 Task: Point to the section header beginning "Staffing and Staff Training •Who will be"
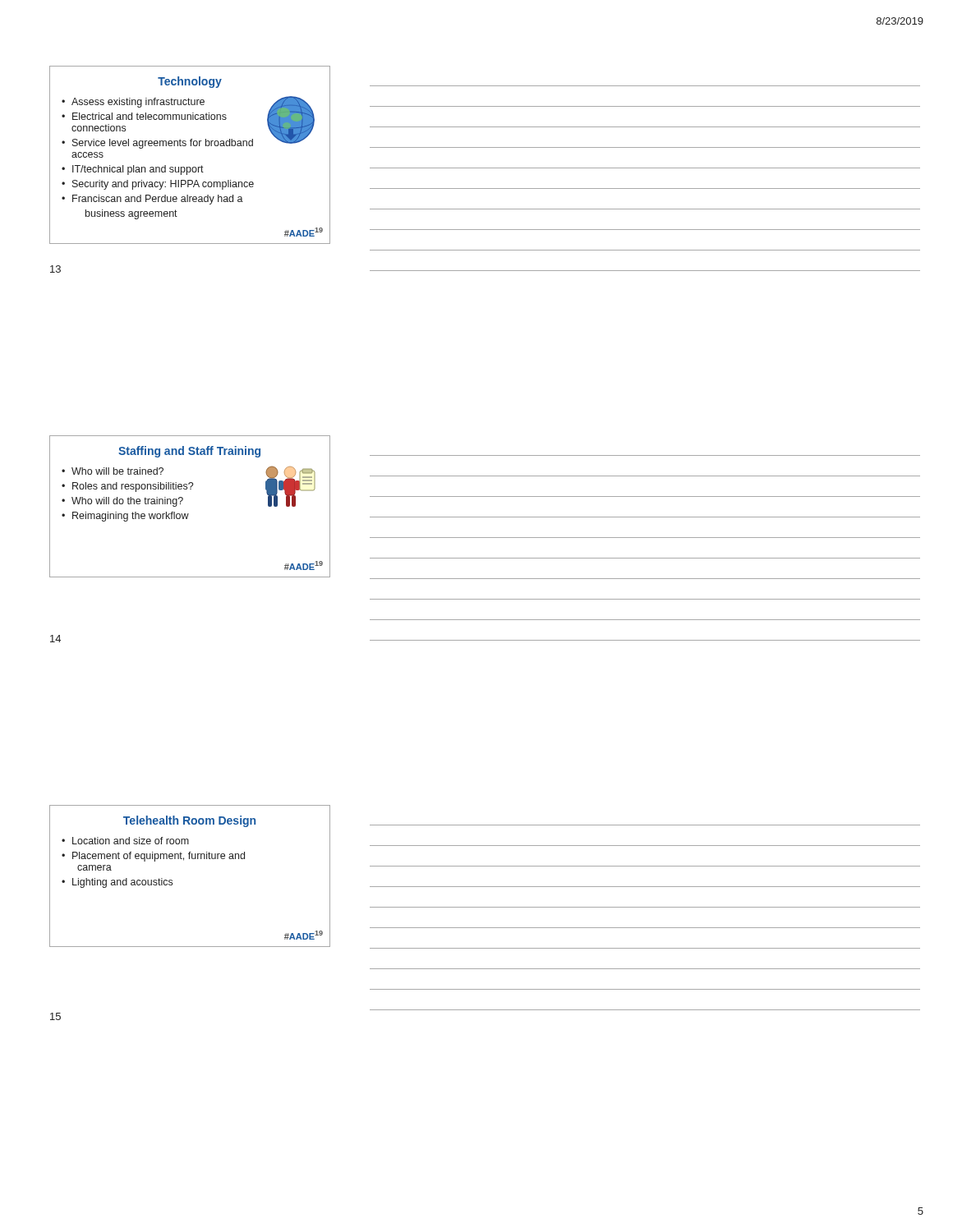tap(190, 506)
